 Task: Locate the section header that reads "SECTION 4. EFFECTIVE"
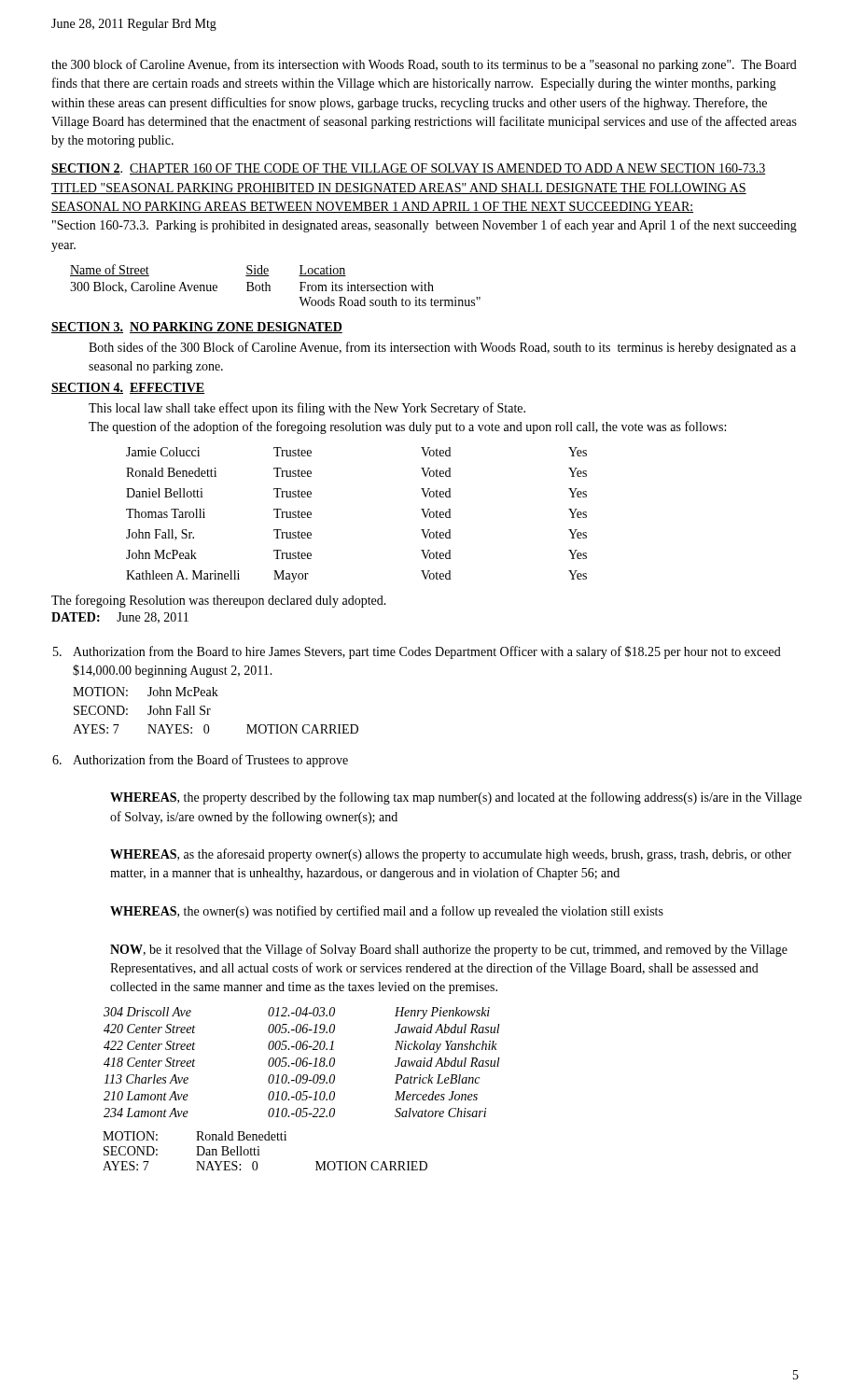pyautogui.click(x=128, y=387)
